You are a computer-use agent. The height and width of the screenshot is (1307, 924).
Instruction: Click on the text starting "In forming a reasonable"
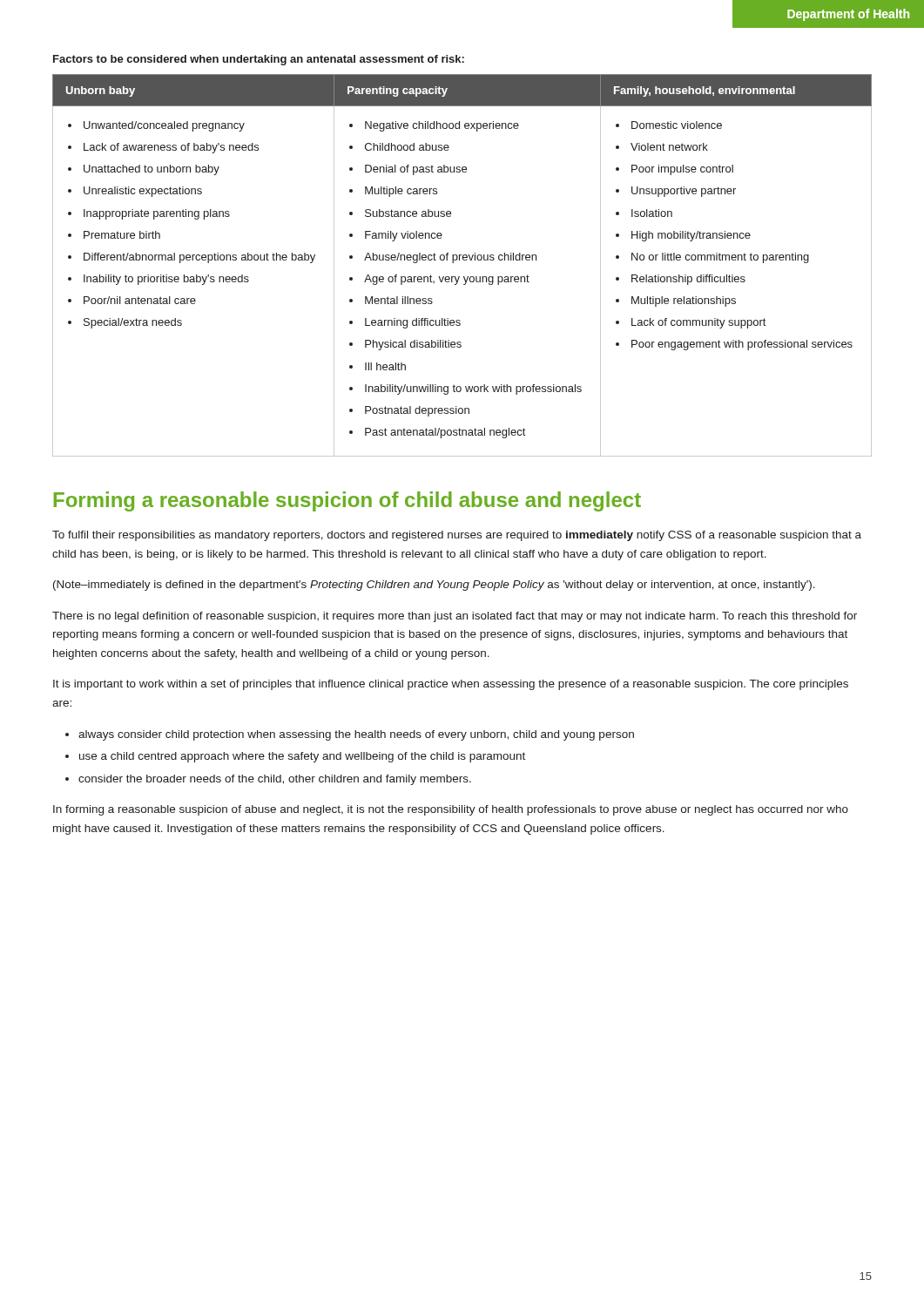pos(450,819)
